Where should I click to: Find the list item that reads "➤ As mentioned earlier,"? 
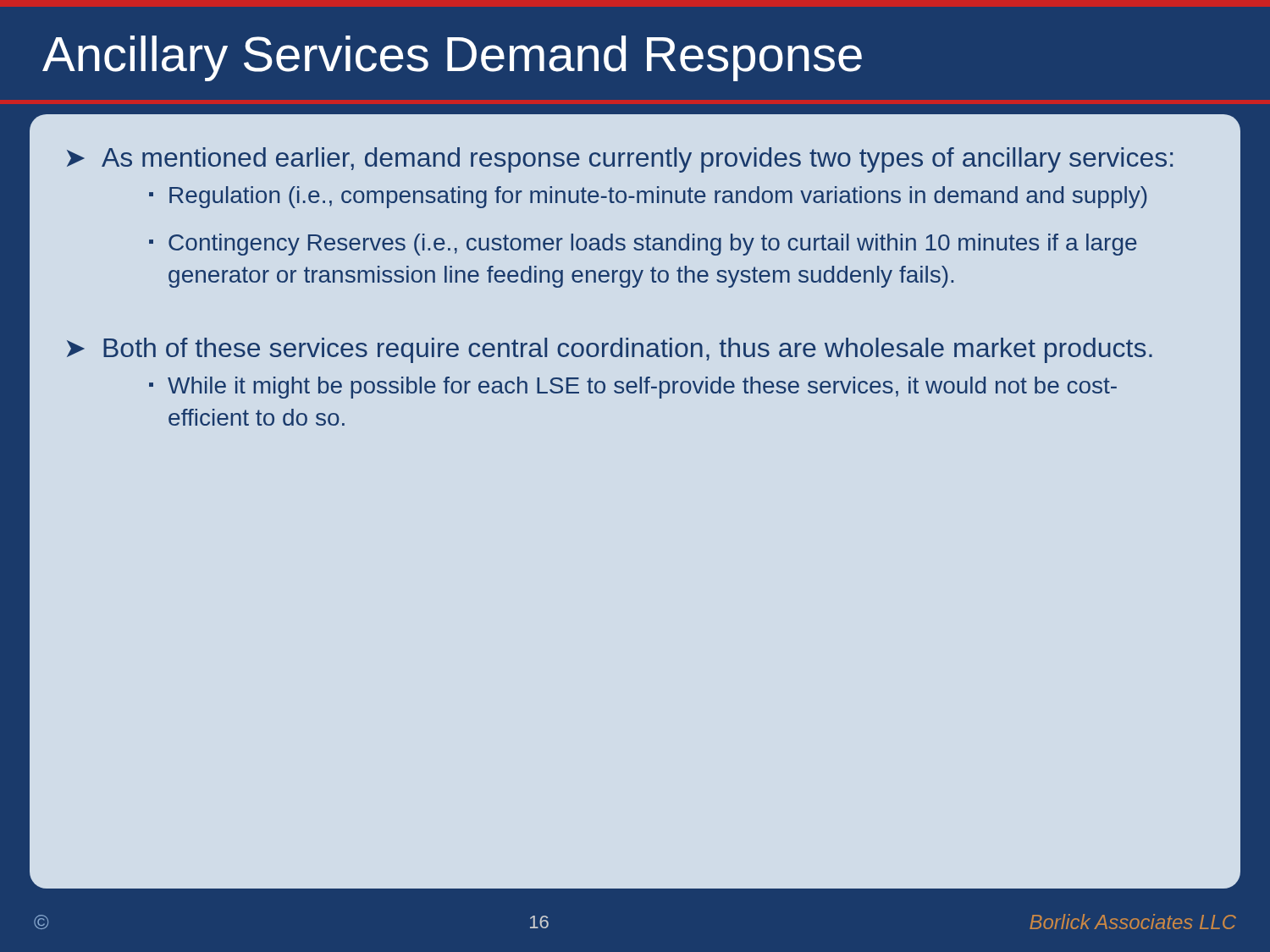point(620,160)
